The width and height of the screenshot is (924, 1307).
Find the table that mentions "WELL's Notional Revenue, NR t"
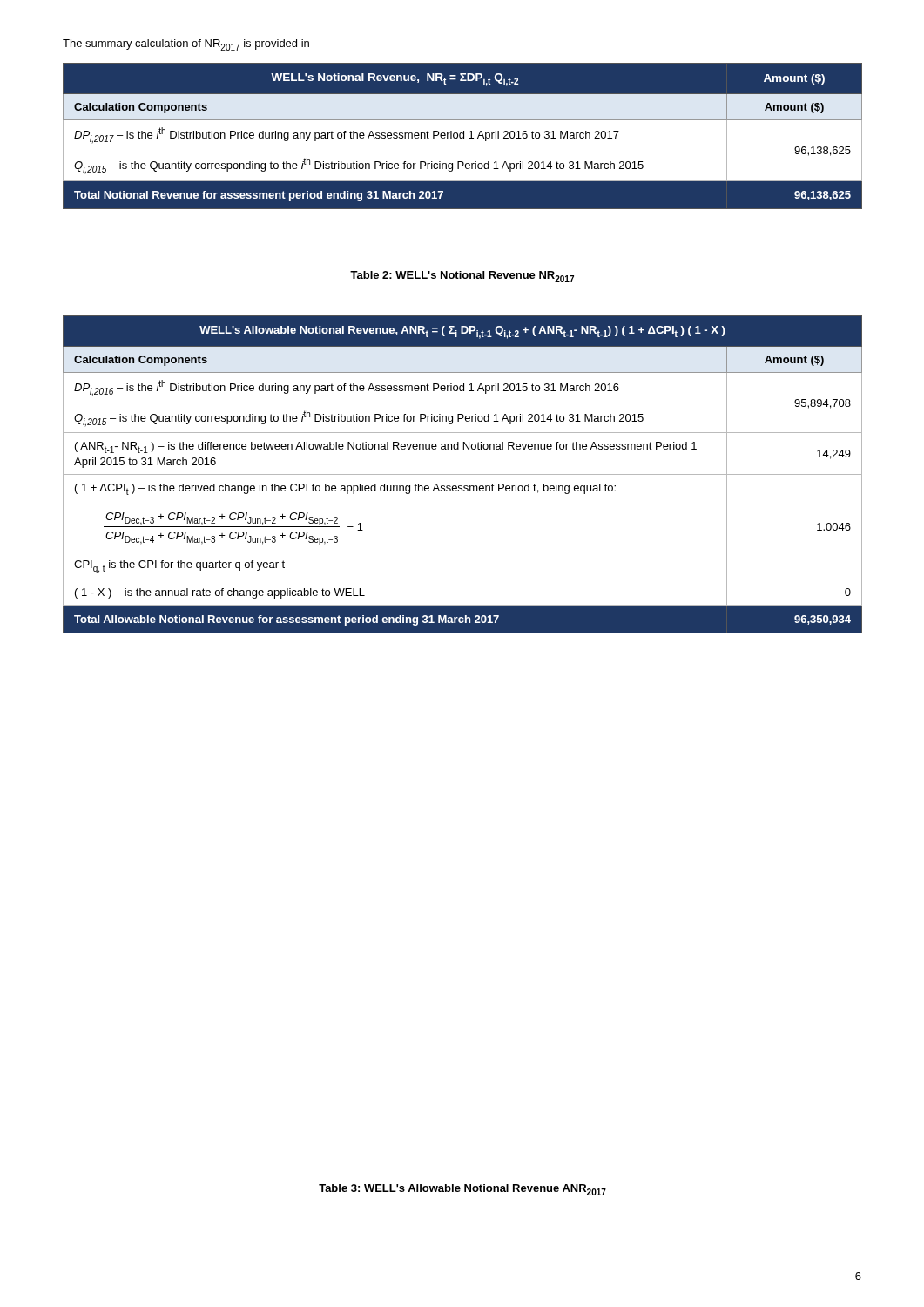tap(462, 136)
